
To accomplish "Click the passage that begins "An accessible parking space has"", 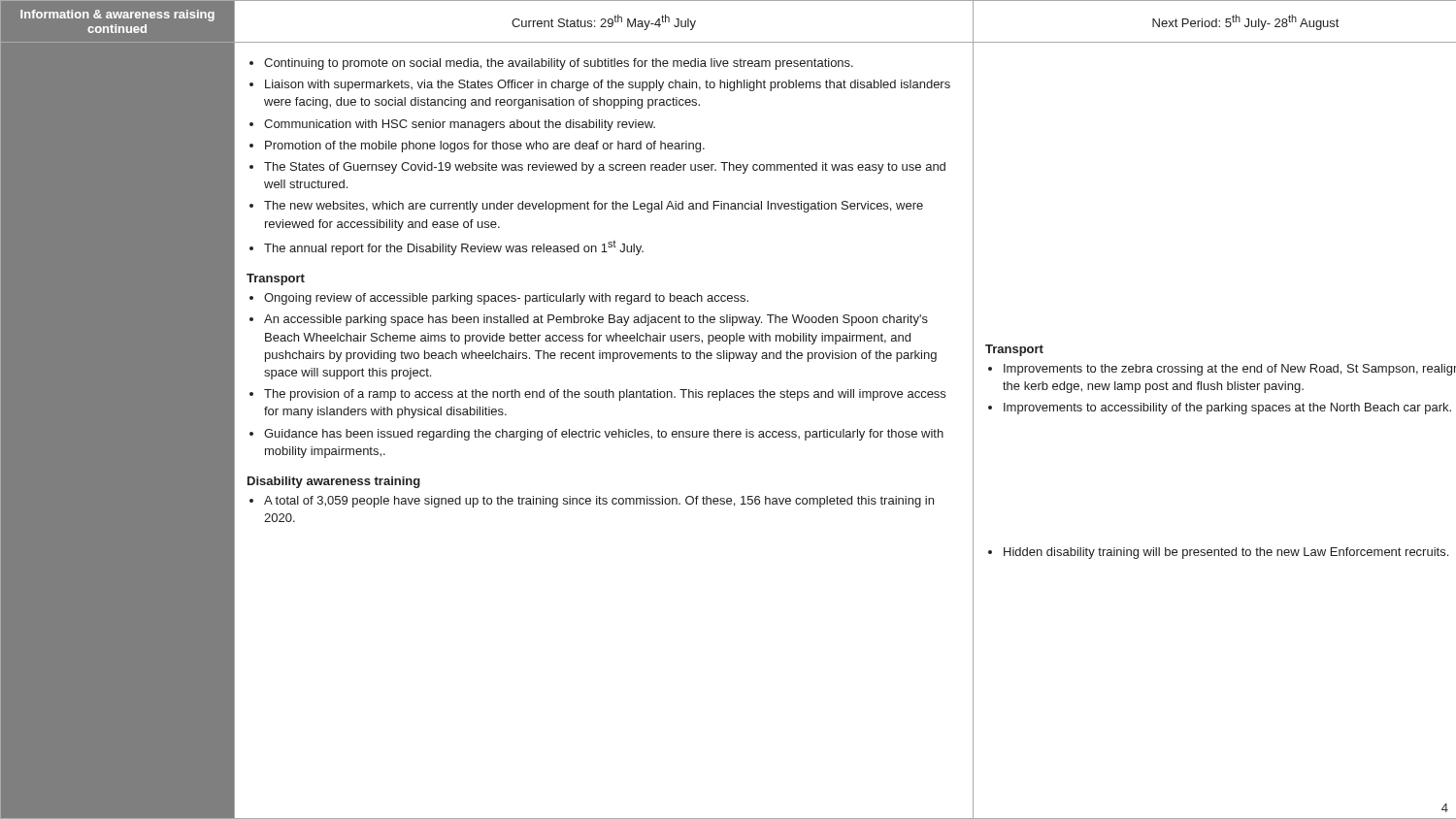I will tap(601, 346).
